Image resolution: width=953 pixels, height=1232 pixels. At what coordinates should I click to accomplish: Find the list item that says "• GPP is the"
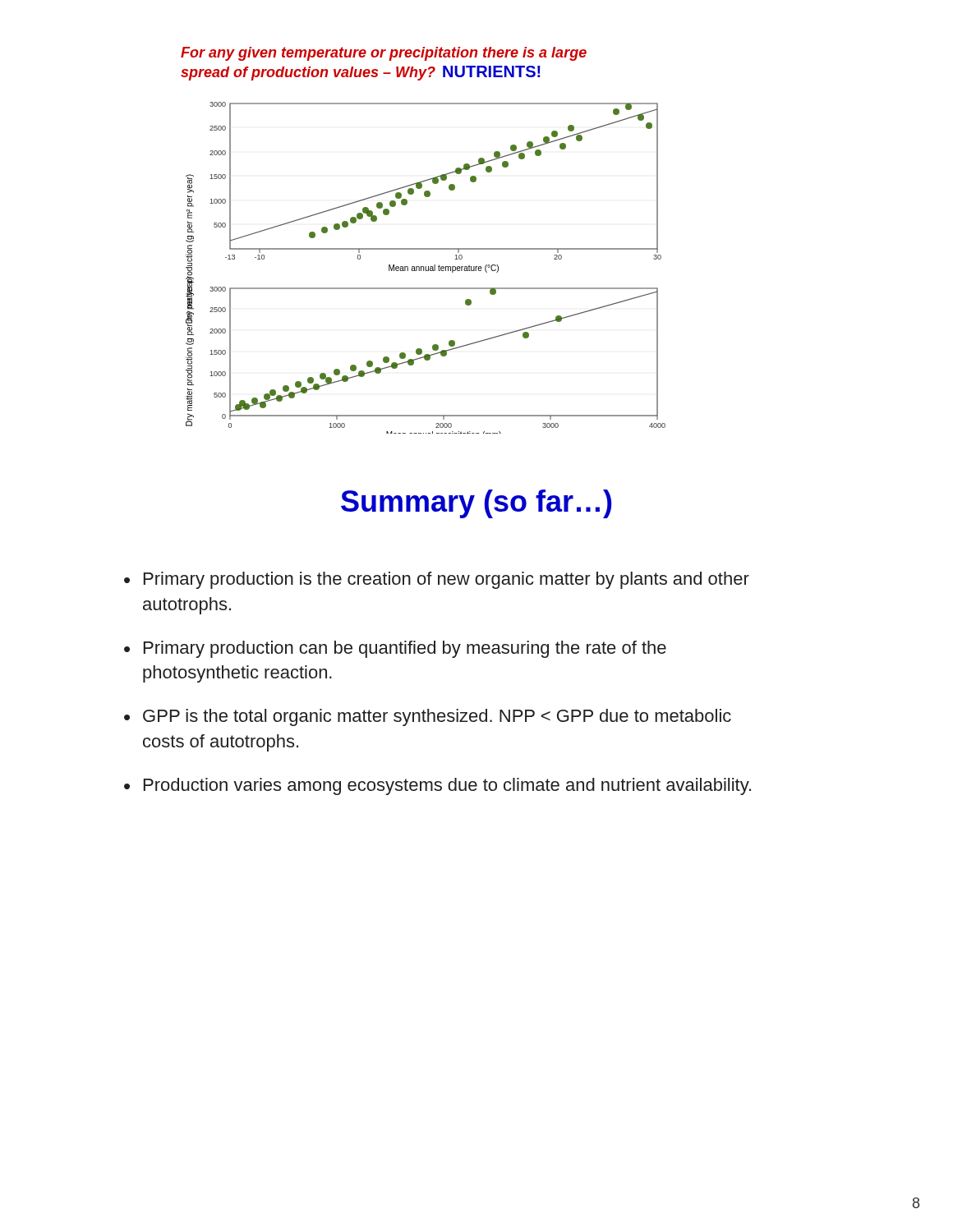[444, 729]
